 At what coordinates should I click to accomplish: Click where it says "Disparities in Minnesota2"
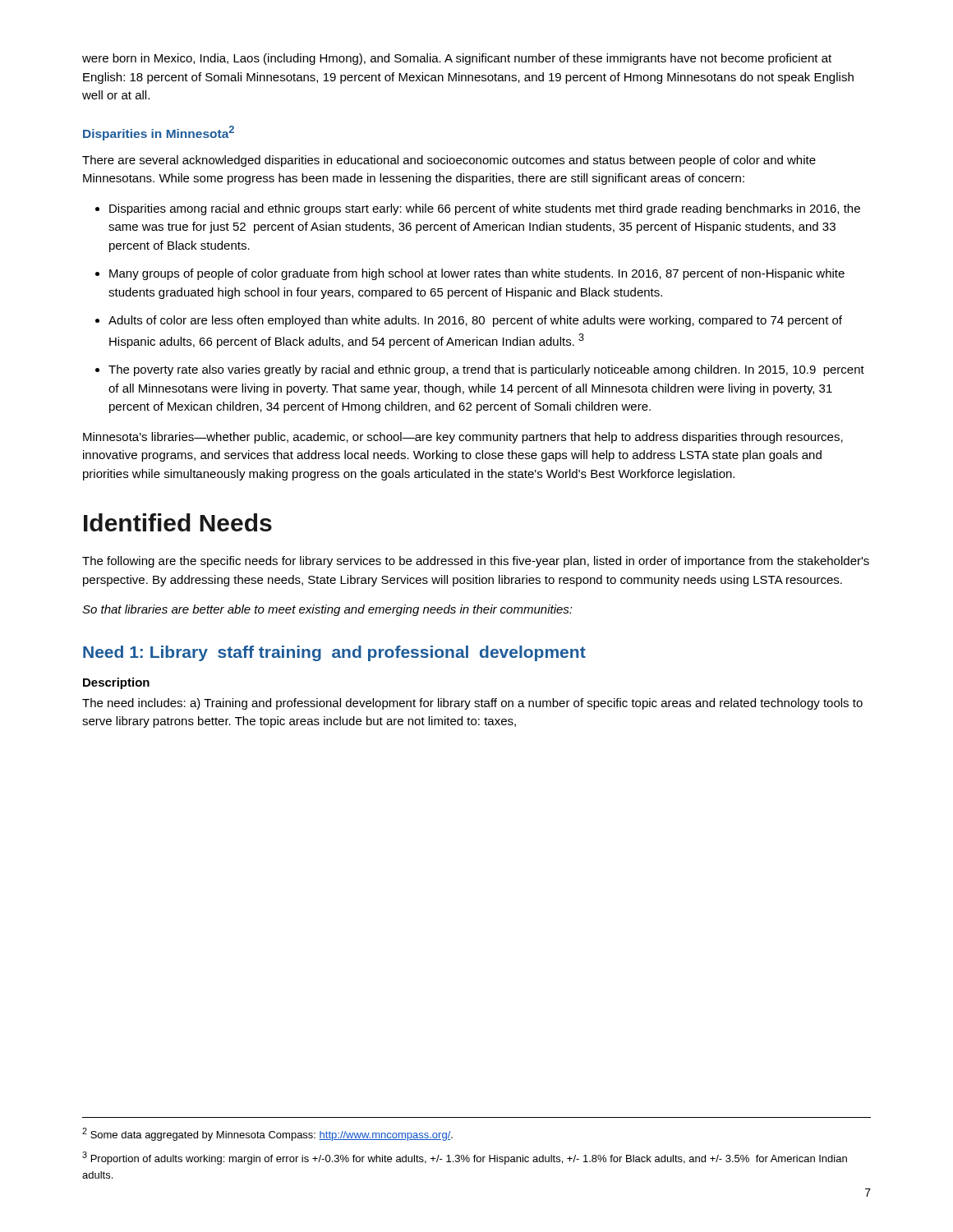pos(158,132)
